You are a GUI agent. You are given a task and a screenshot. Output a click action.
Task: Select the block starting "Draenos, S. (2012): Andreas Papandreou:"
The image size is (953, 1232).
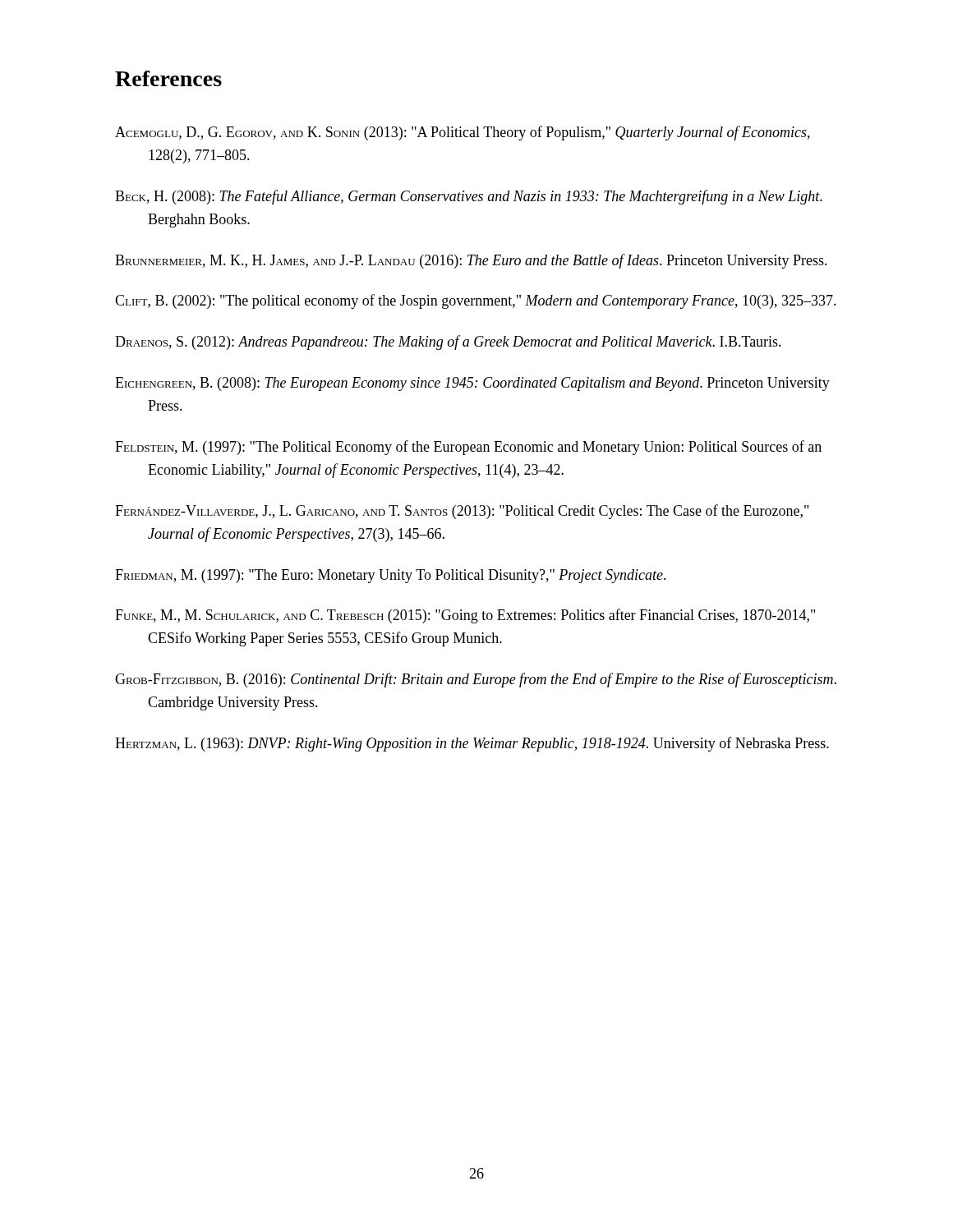448,342
